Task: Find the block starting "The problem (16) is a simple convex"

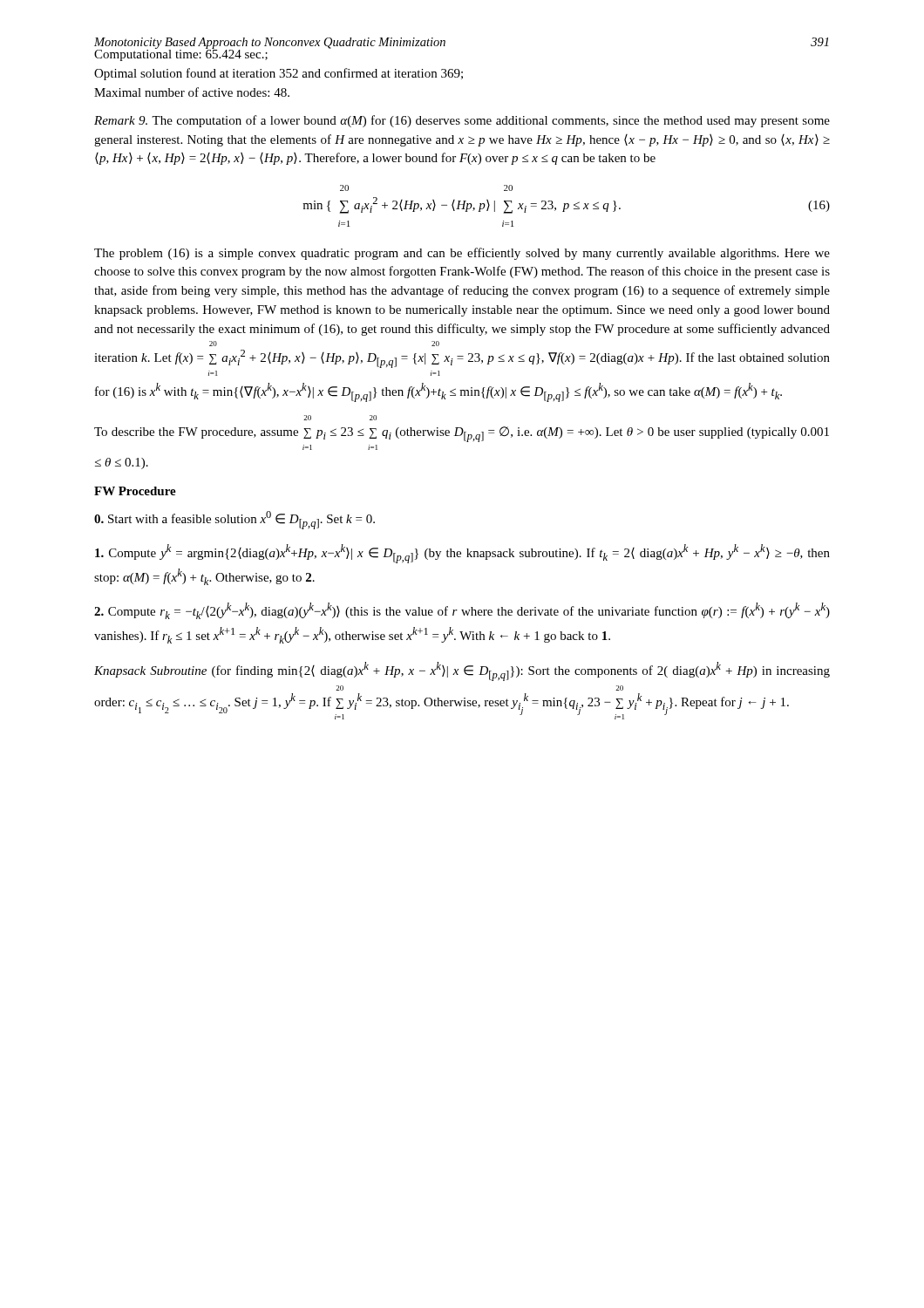Action: click(462, 324)
